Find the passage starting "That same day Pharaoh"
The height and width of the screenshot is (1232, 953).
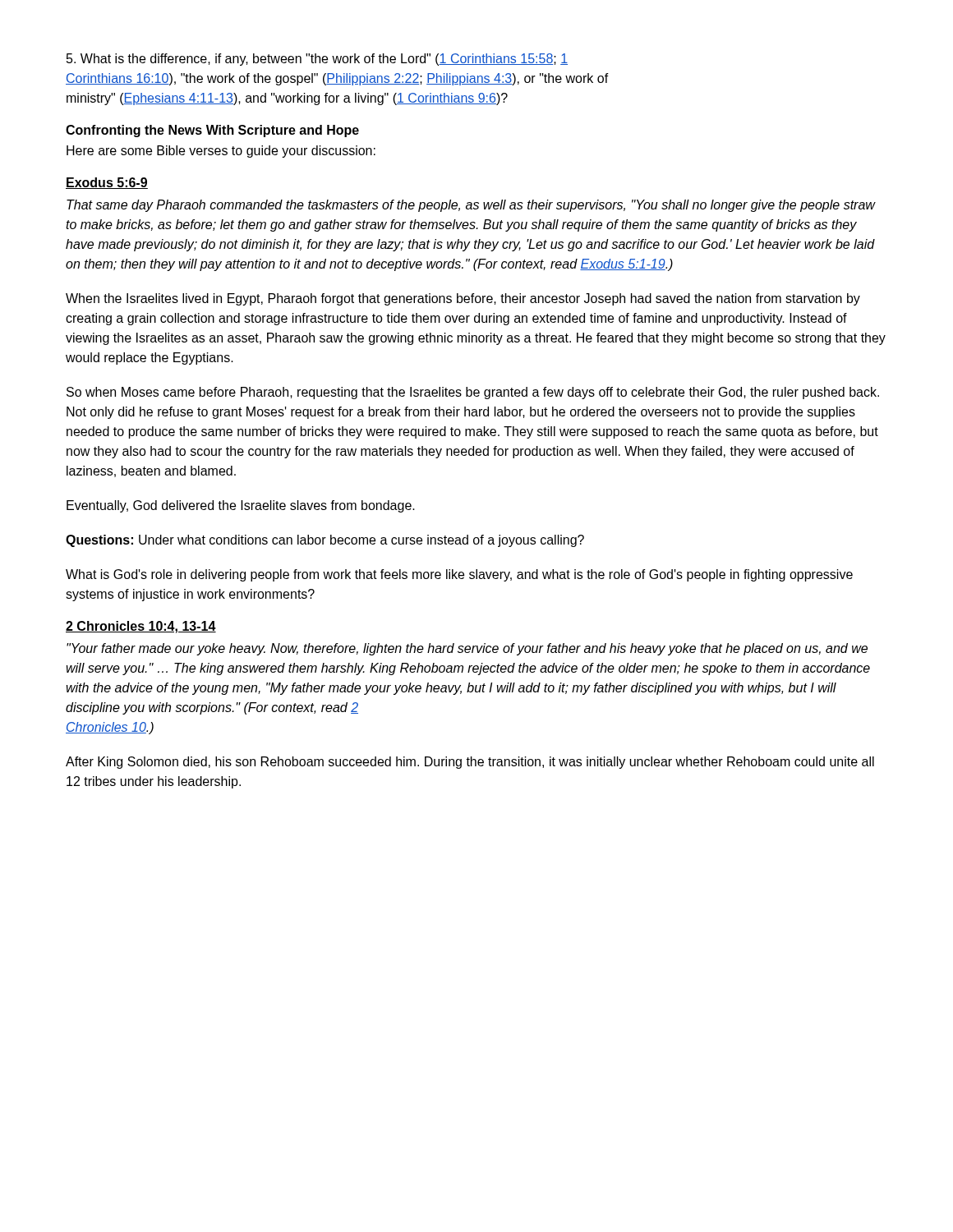470,235
